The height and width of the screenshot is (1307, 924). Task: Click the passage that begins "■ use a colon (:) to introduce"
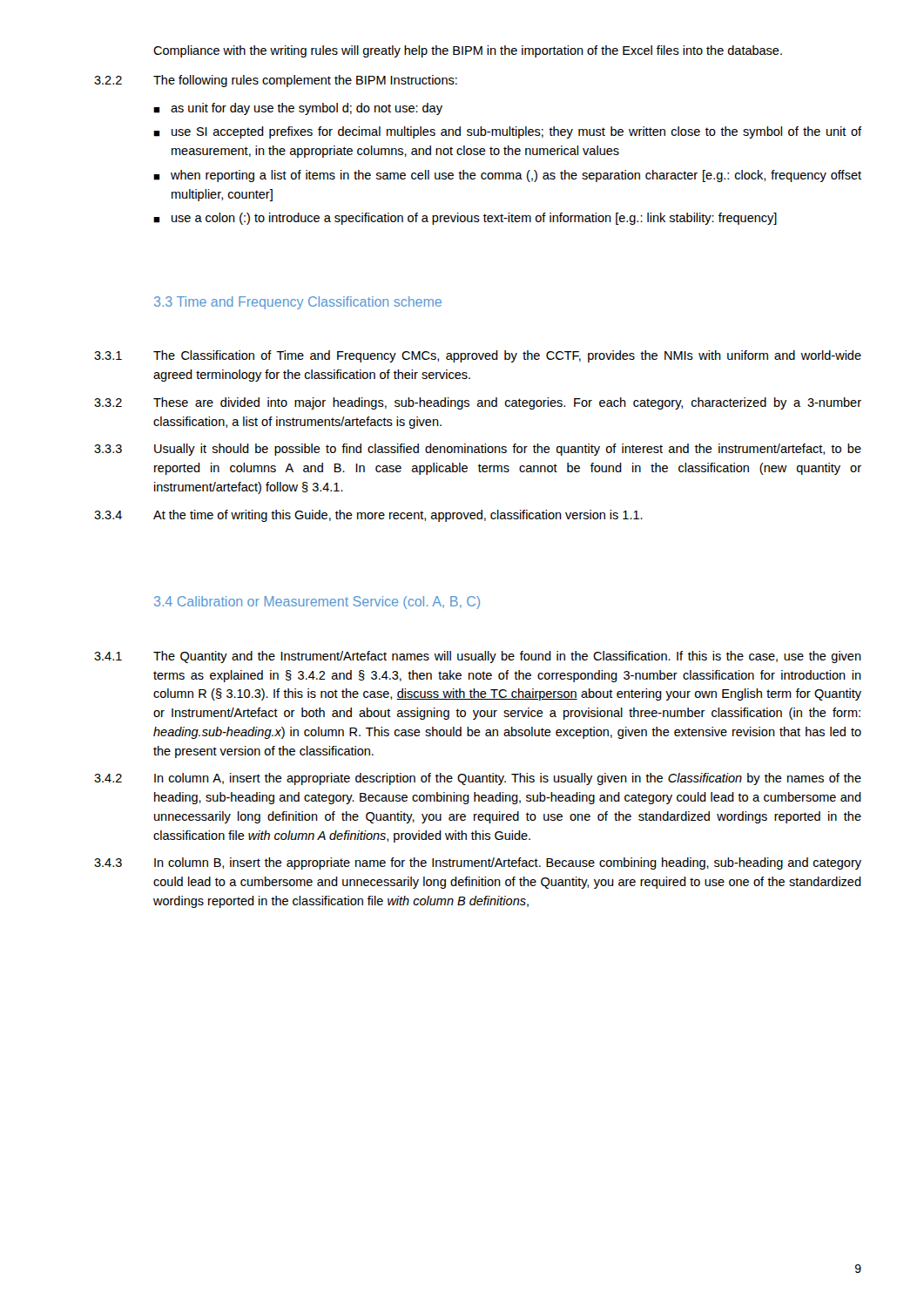point(507,219)
